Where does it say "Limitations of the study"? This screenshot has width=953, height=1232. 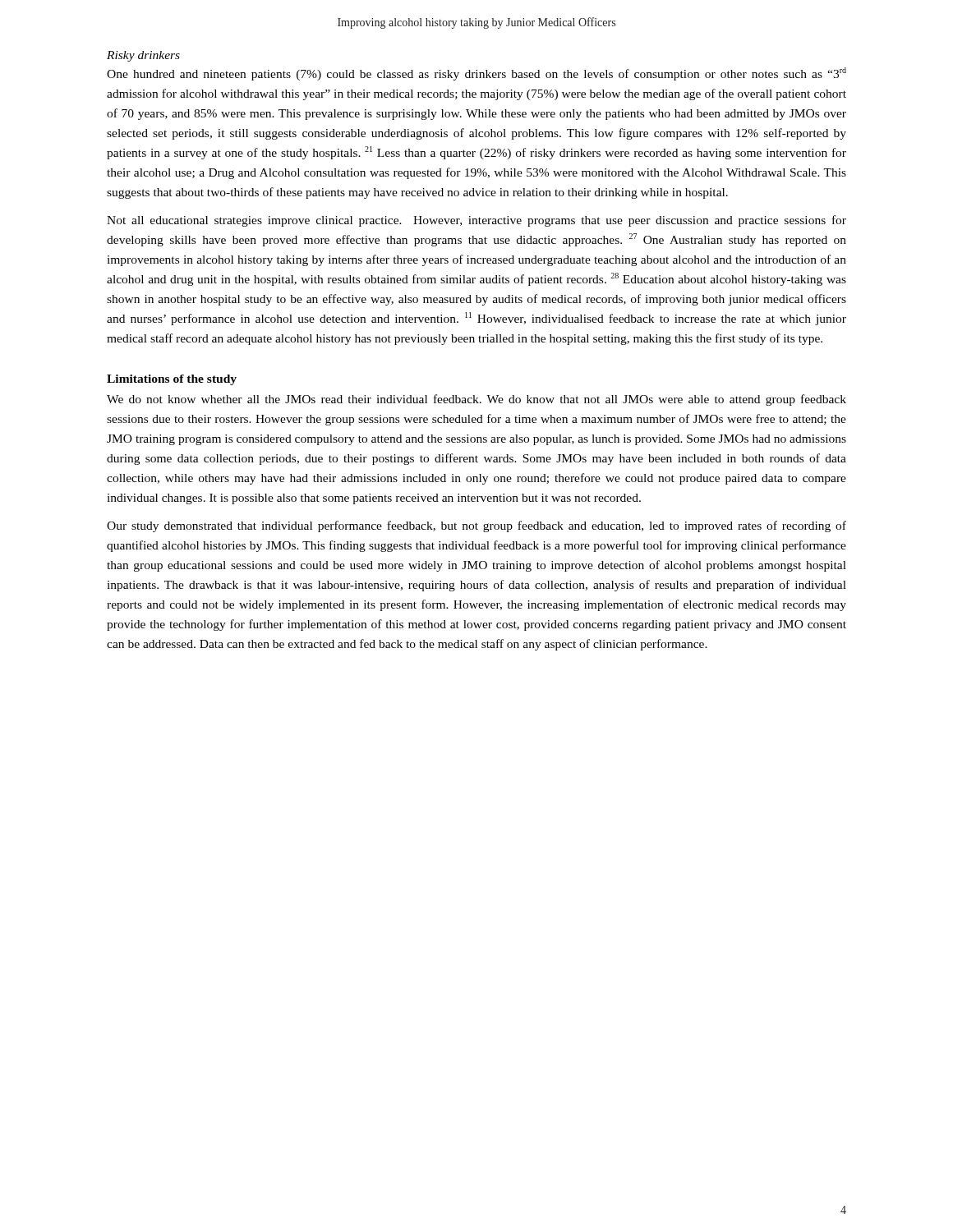click(172, 378)
